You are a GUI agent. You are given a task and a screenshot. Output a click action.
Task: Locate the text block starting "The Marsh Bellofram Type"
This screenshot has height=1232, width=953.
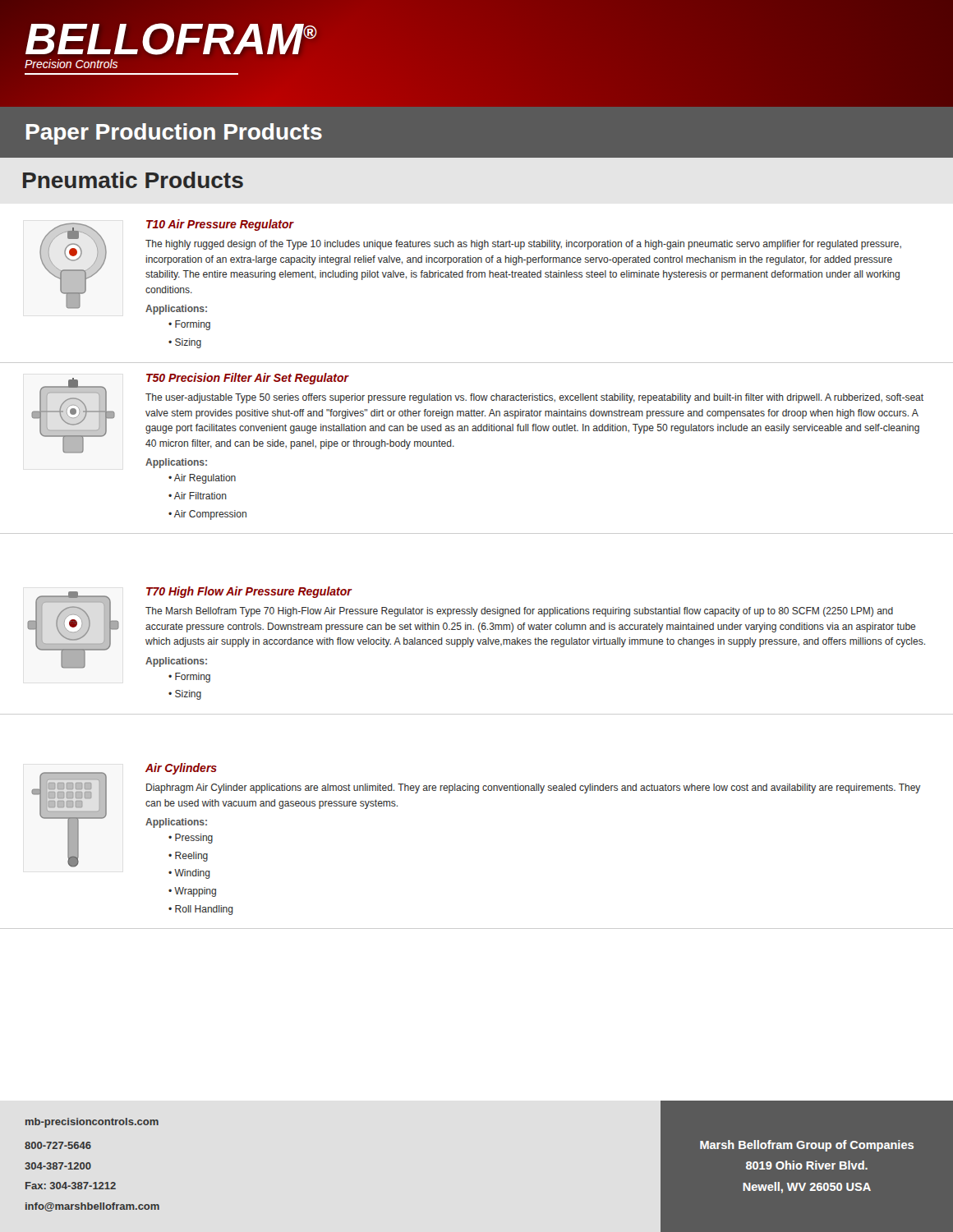[536, 626]
